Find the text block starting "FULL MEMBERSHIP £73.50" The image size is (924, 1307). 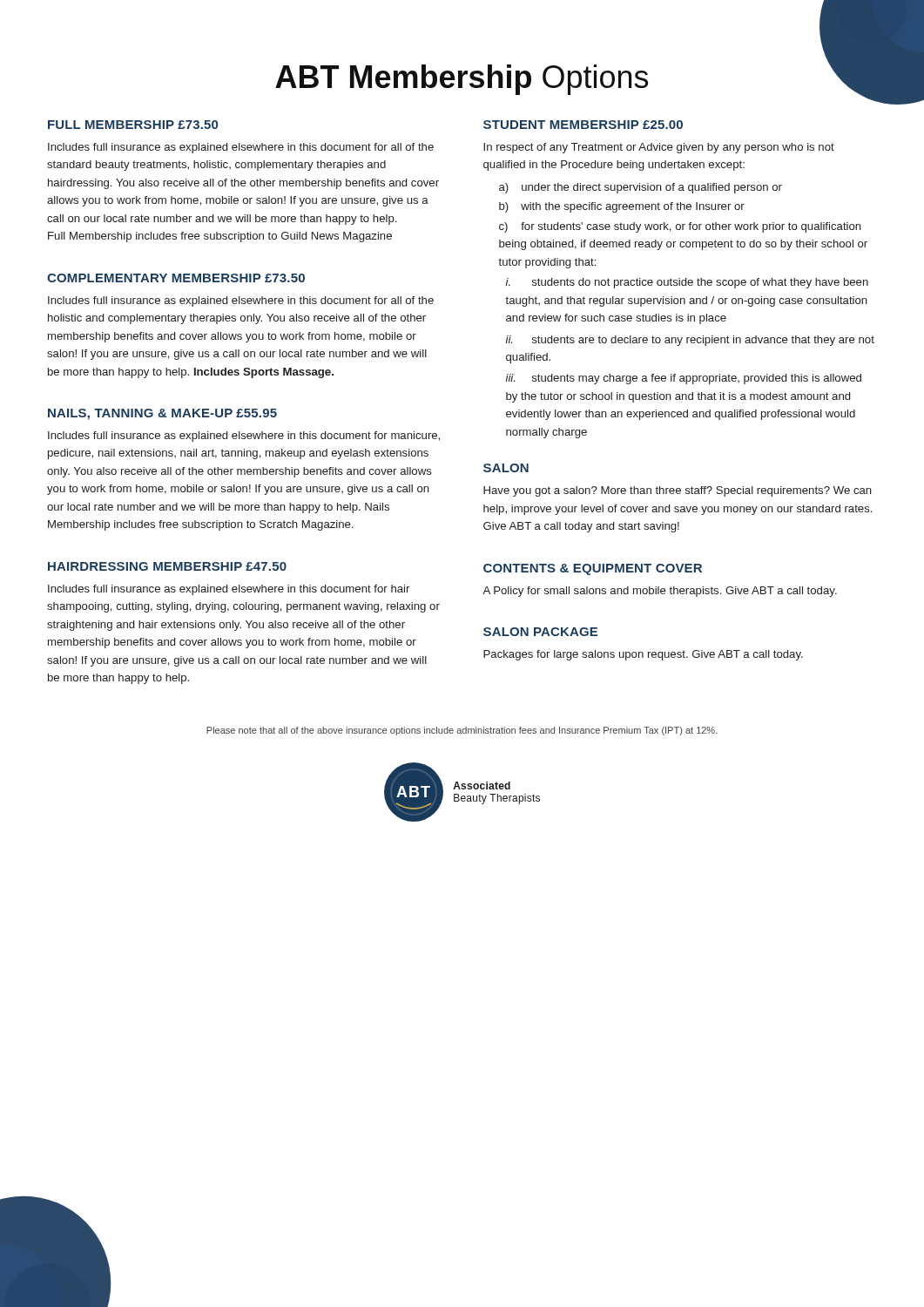click(133, 124)
